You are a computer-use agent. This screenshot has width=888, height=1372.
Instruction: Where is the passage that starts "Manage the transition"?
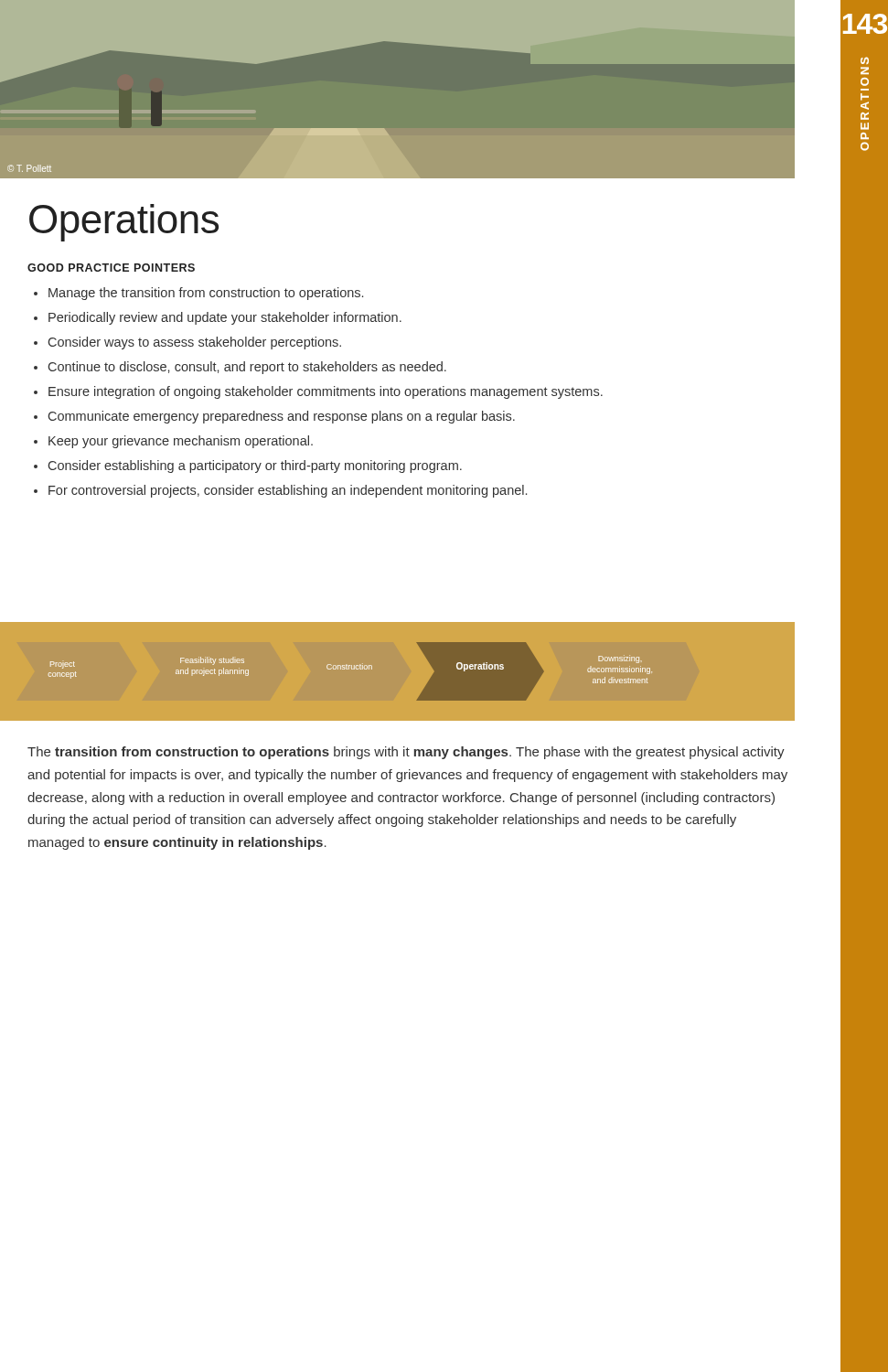pos(206,293)
